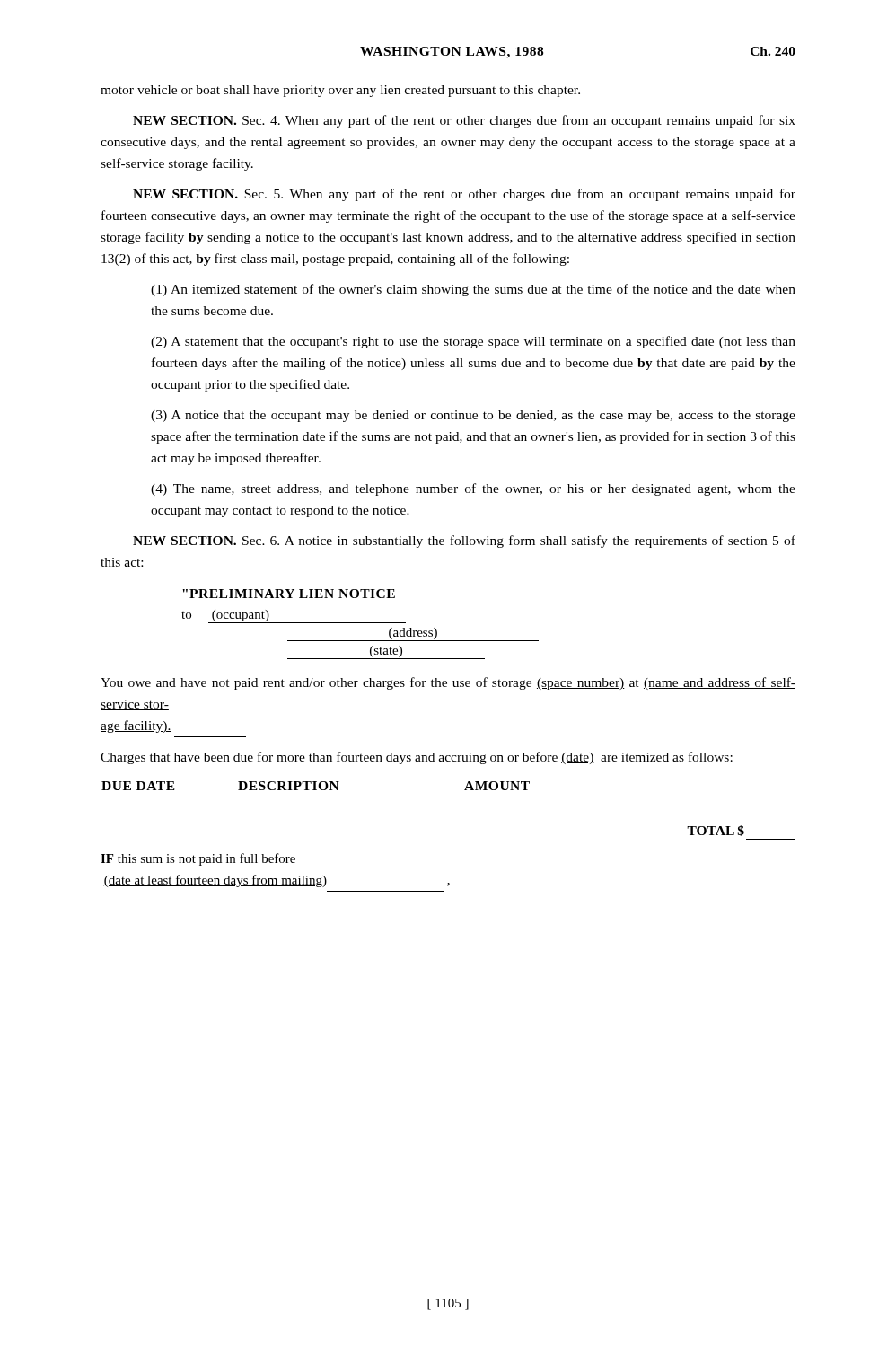Select the list item that says "(1) An itemized"
This screenshot has width=896, height=1347.
point(473,300)
